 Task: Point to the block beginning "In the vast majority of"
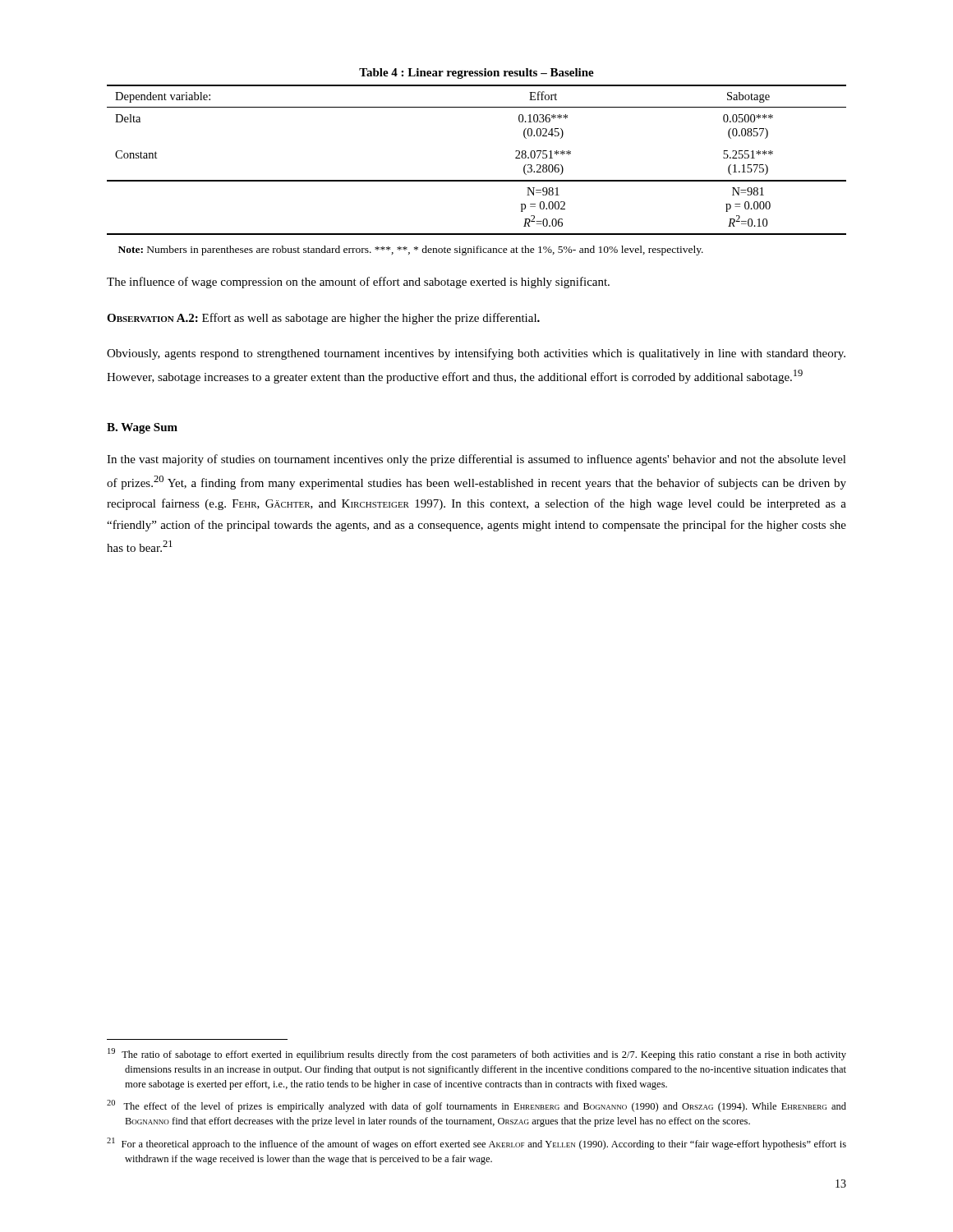(476, 504)
